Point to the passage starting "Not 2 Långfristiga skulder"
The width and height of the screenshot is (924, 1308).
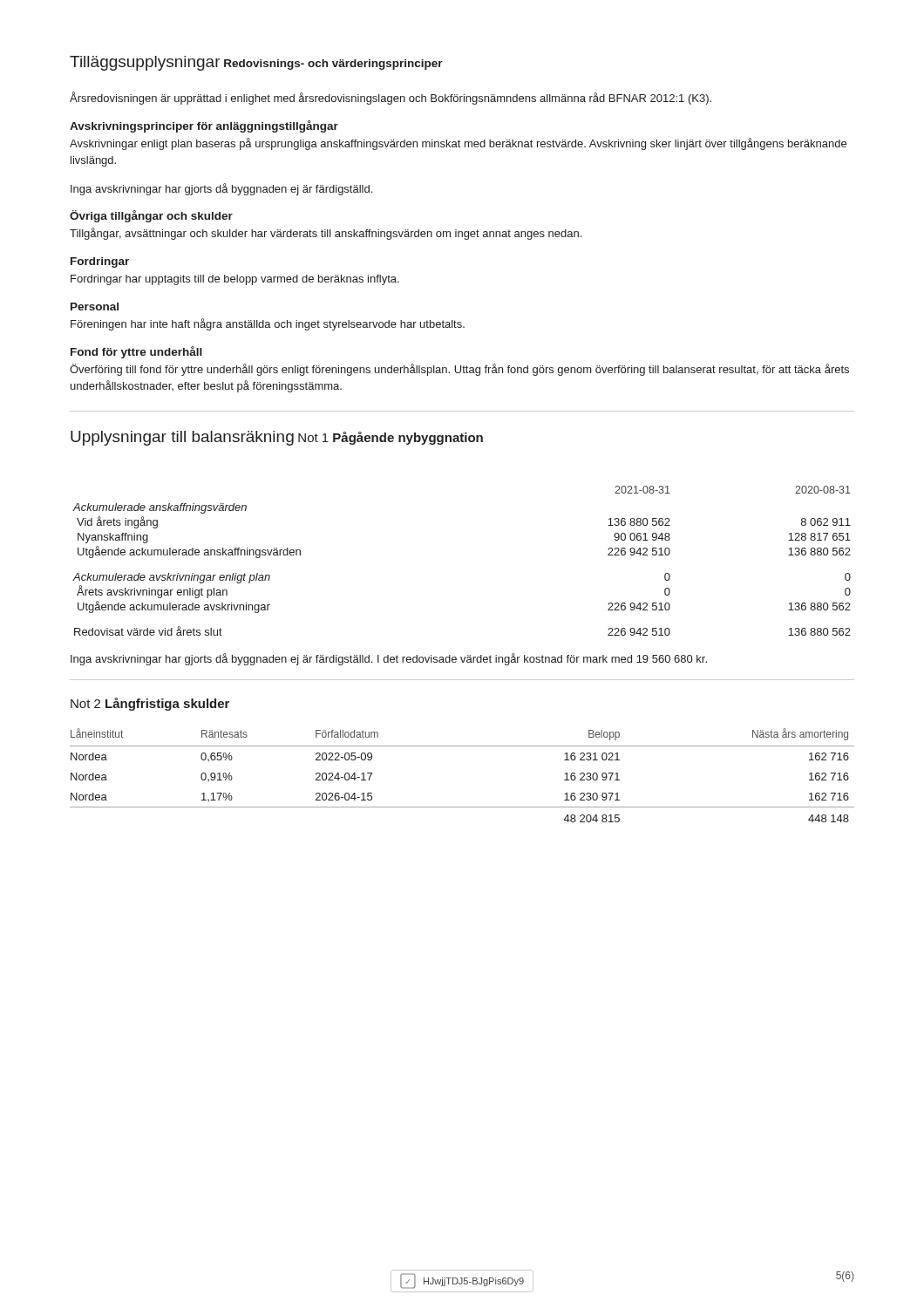click(x=150, y=704)
